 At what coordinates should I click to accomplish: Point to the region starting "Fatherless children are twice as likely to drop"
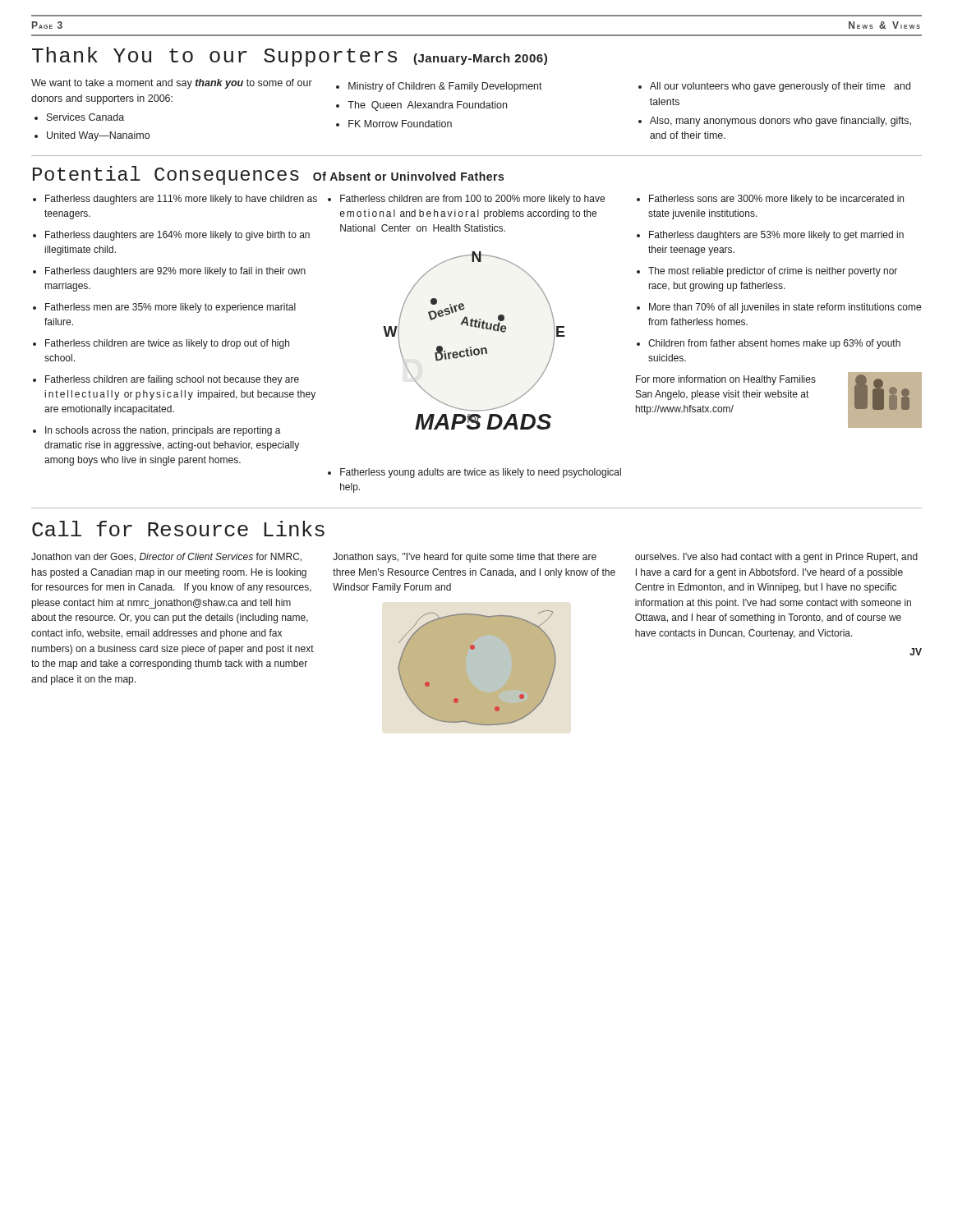[167, 351]
